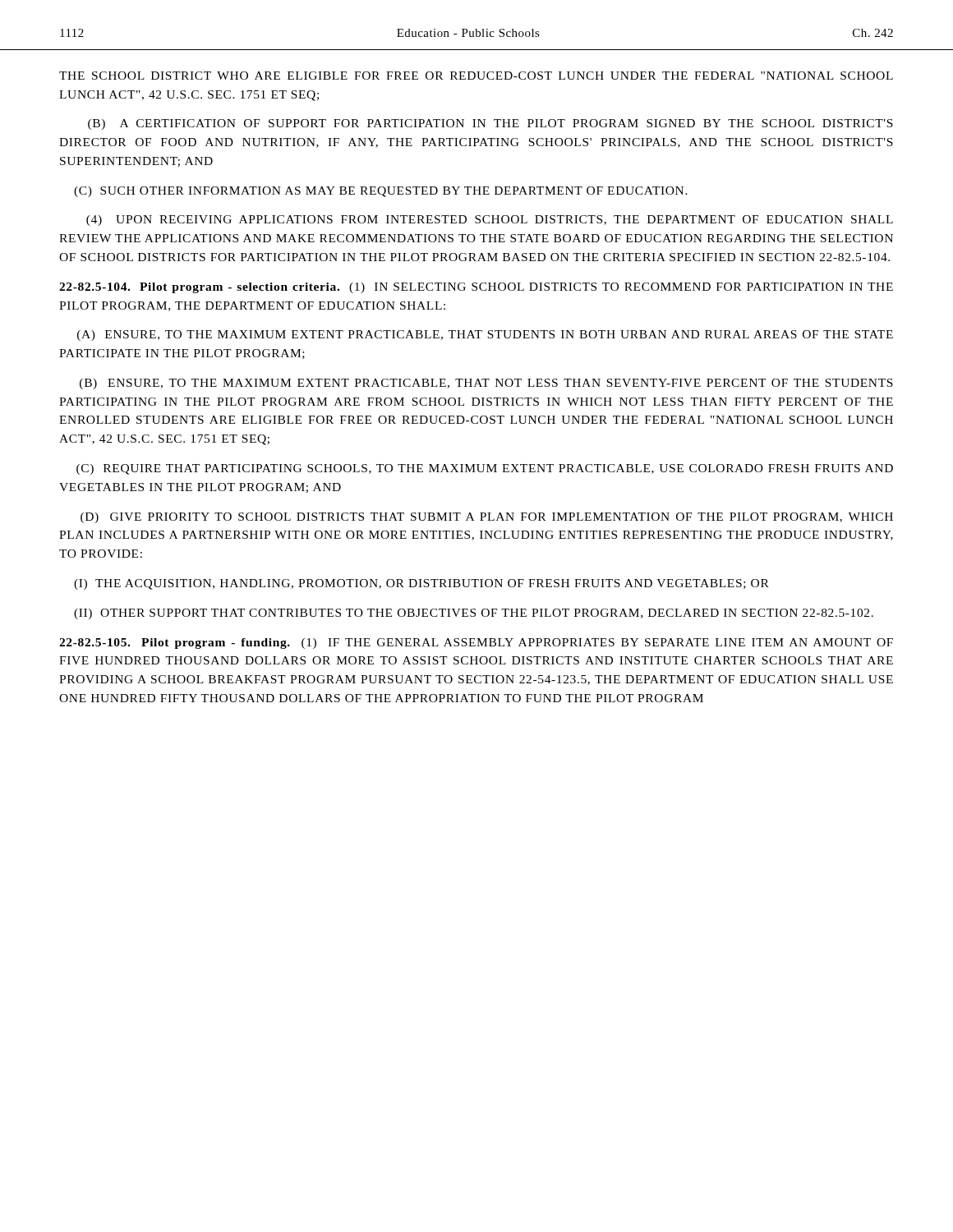
Task: Point to the element starting "(b) ENSURE, TO THE MAXIMUM EXTENT PRACTICABLE, THAT"
Action: coord(476,410)
